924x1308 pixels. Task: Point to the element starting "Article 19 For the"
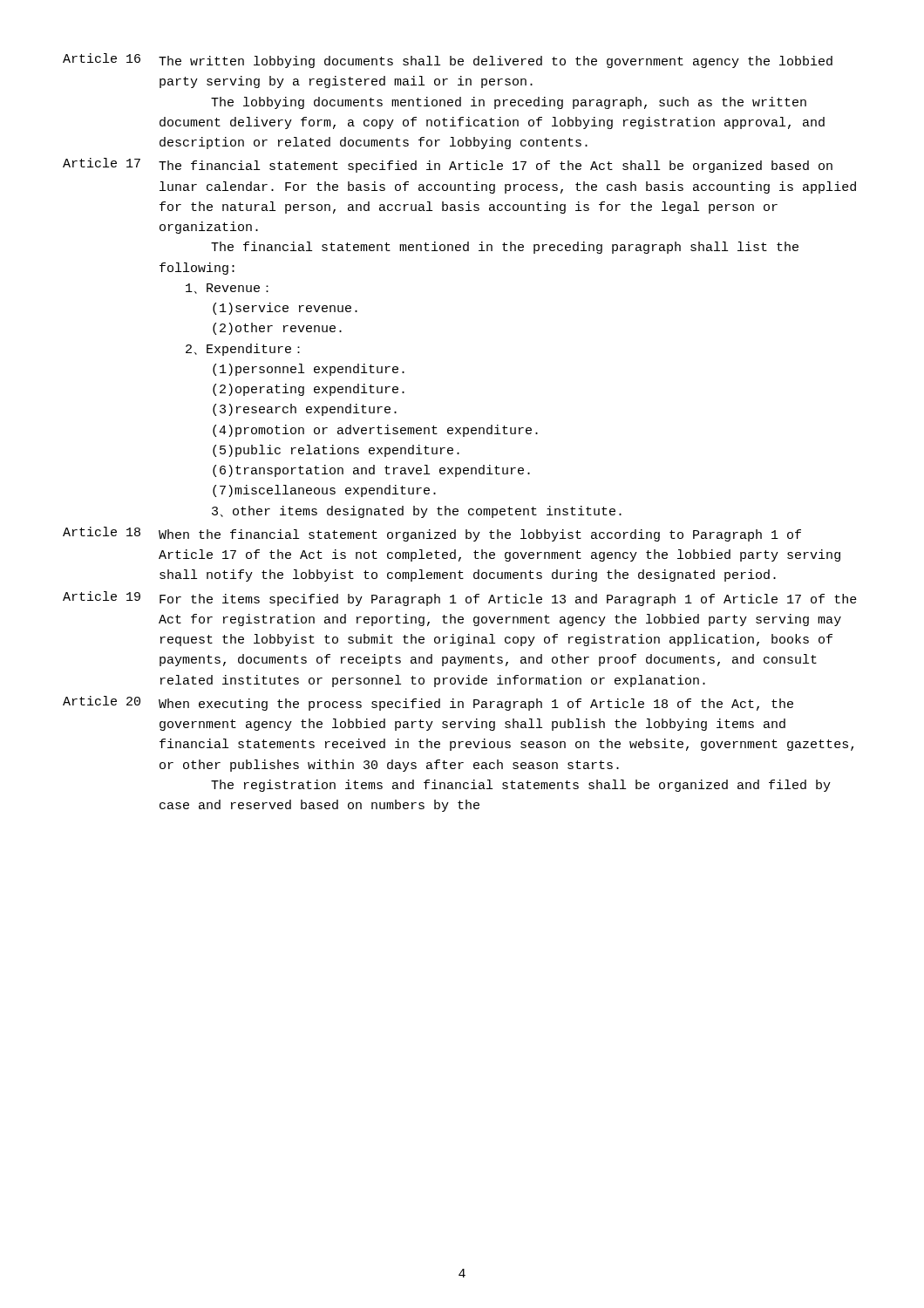coord(462,641)
